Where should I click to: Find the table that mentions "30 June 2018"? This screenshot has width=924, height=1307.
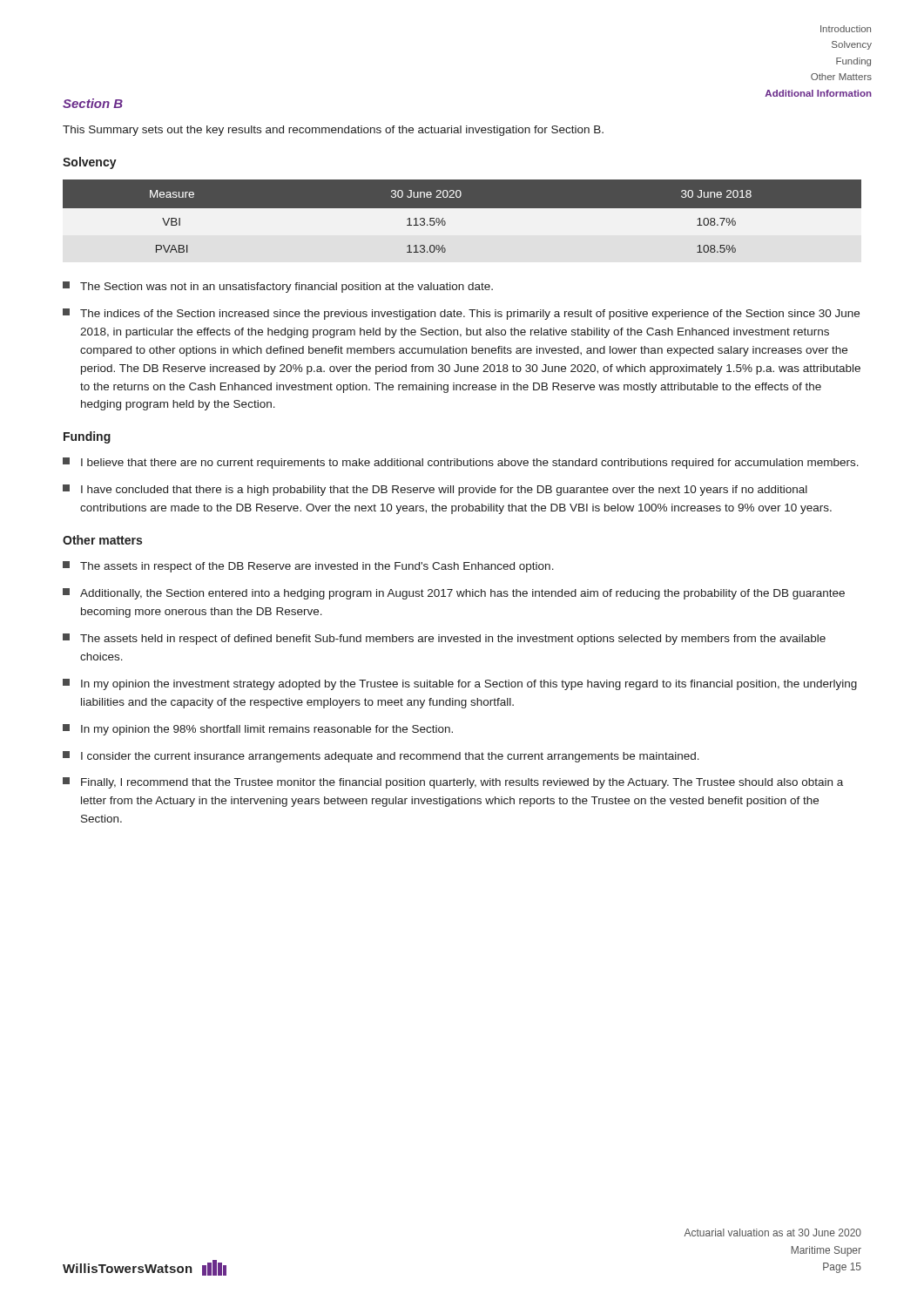coord(462,221)
